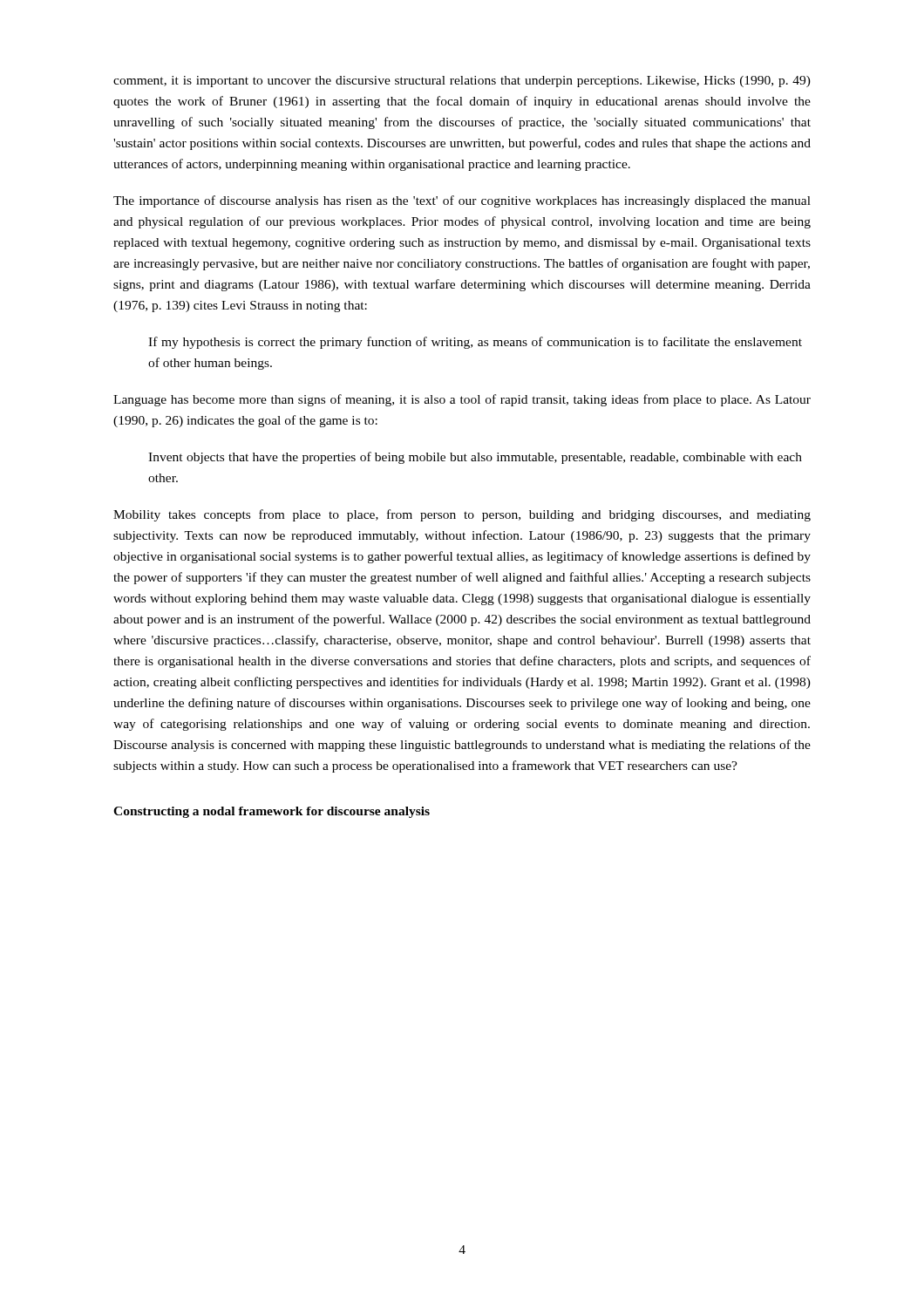Click the passage that begins "comment, it is important"
This screenshot has height=1308, width=924.
click(462, 122)
